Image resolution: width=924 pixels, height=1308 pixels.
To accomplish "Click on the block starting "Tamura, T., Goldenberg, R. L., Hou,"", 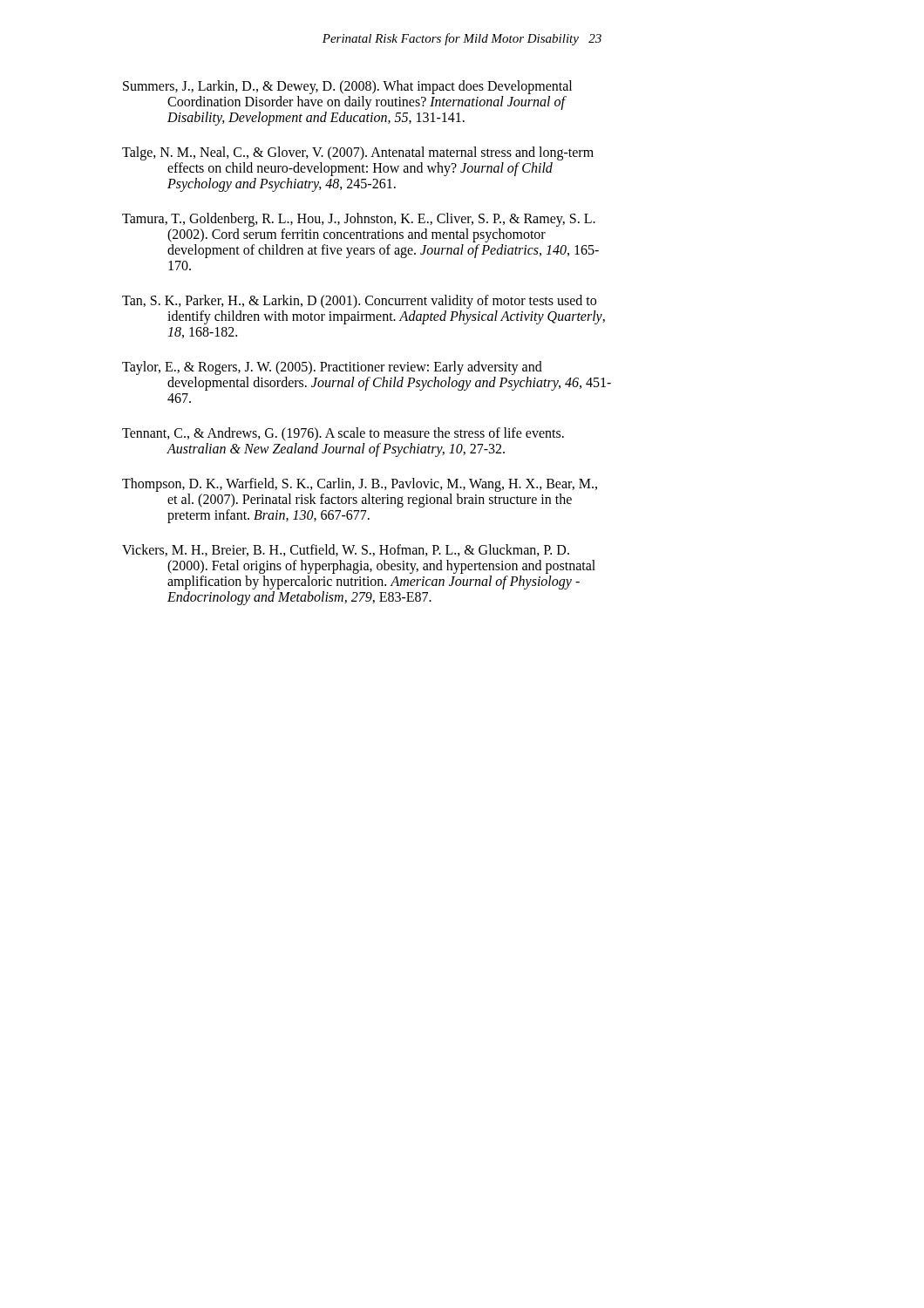I will pyautogui.click(x=475, y=242).
